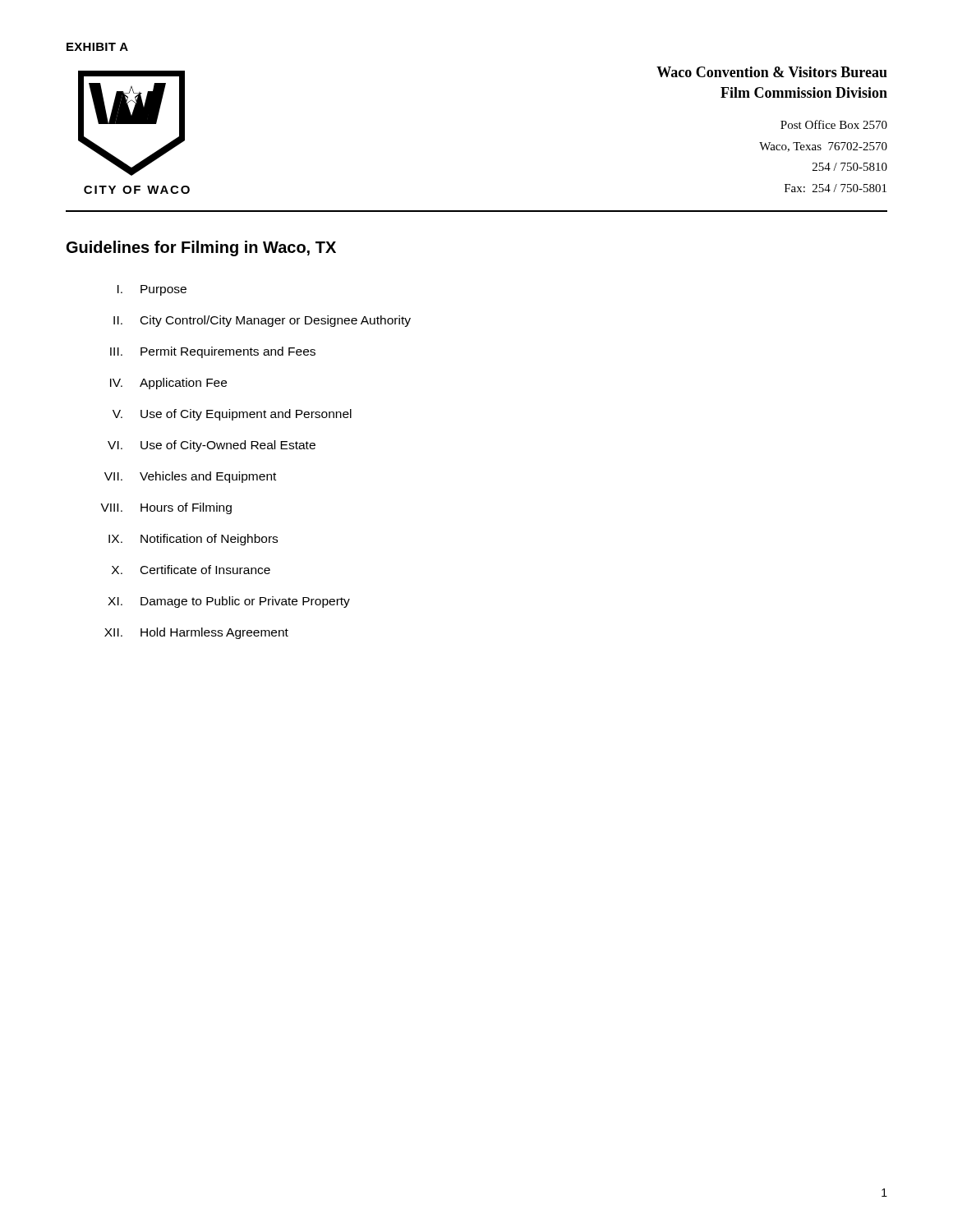Point to the title beginning "Guidelines for Filming"
The width and height of the screenshot is (953, 1232).
click(x=201, y=247)
